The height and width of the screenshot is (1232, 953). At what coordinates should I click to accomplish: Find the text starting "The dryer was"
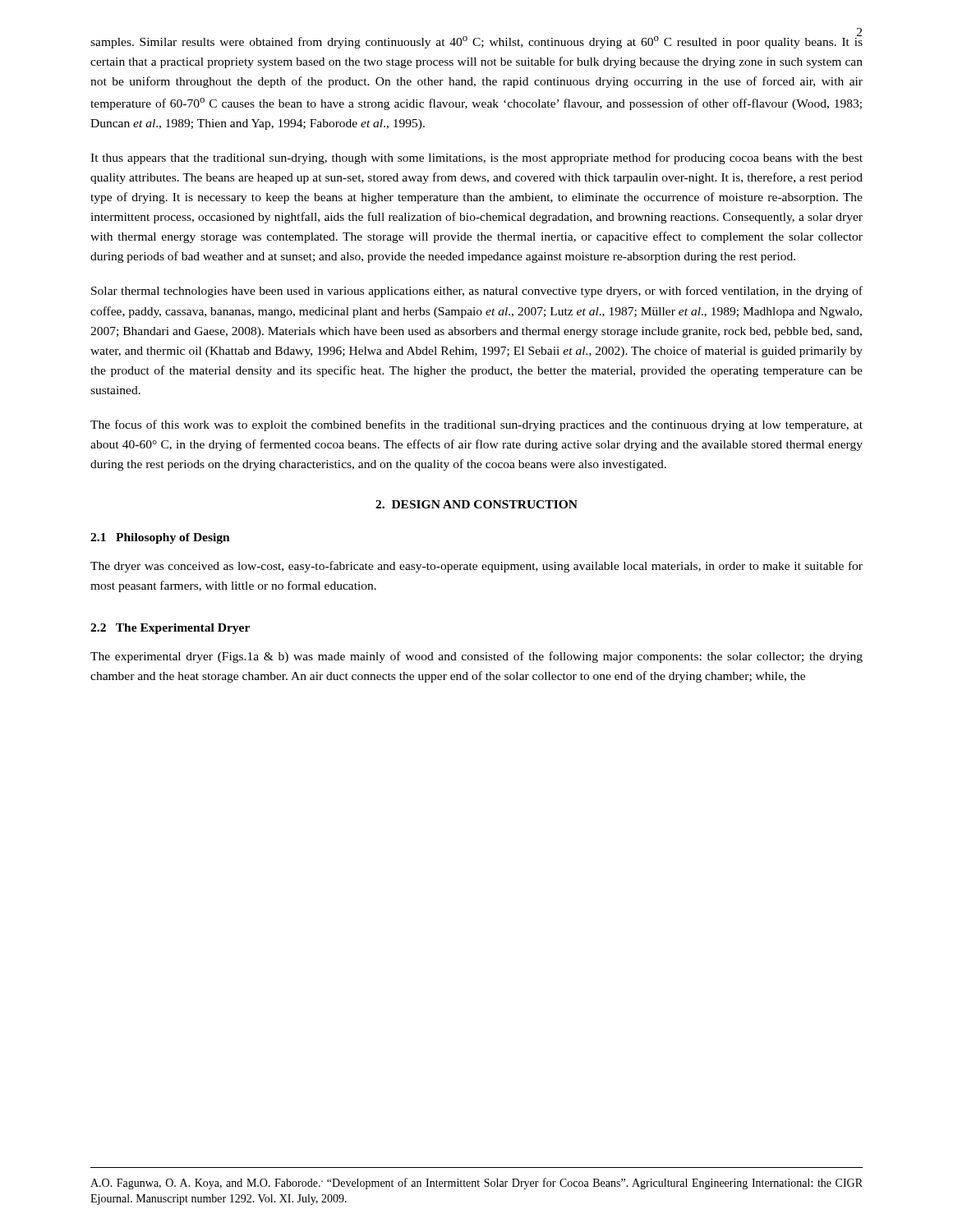tap(476, 575)
